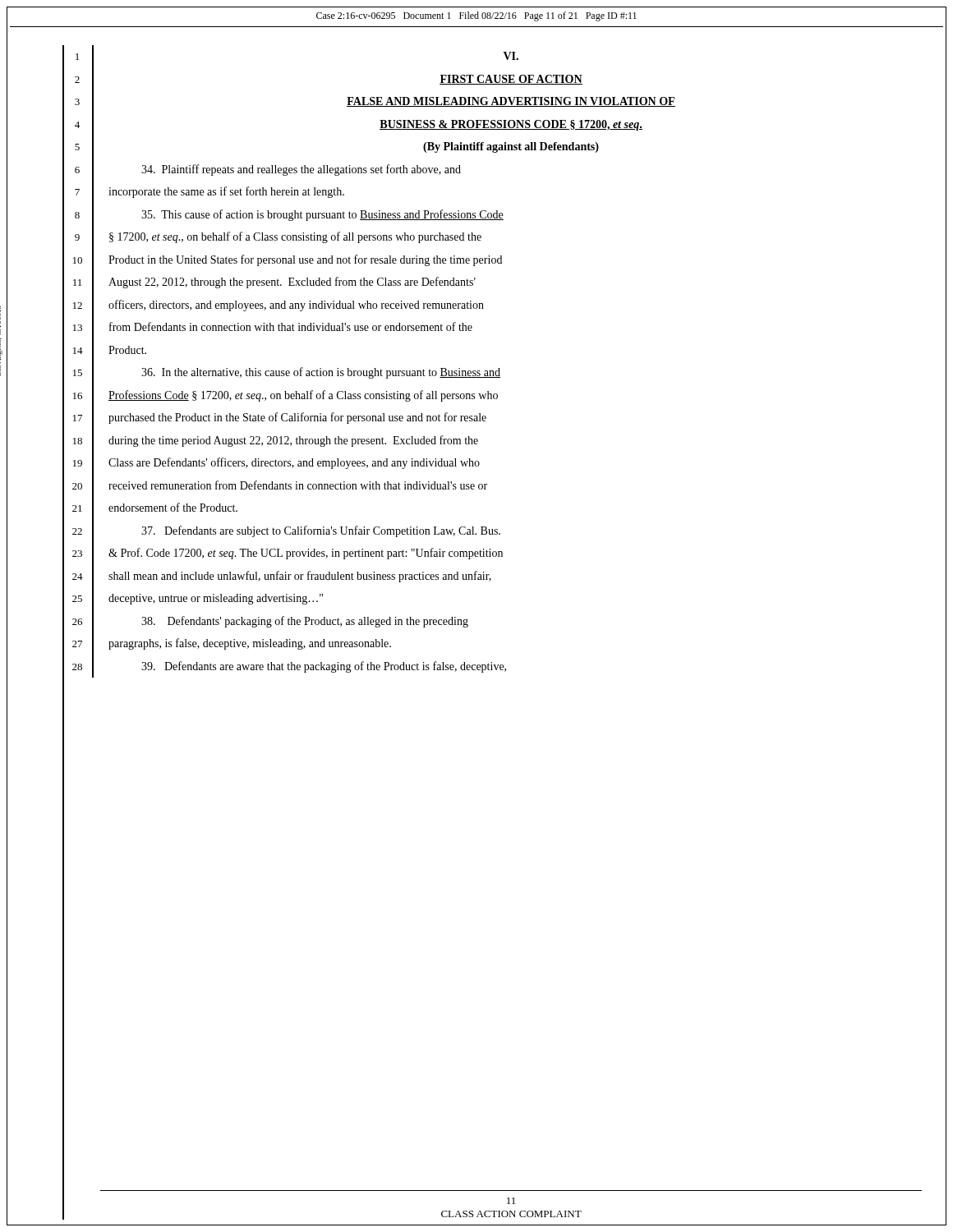Viewport: 953px width, 1232px height.
Task: Navigate to the element starting "August 22, 2012, through the present. Excluded"
Action: tap(292, 282)
